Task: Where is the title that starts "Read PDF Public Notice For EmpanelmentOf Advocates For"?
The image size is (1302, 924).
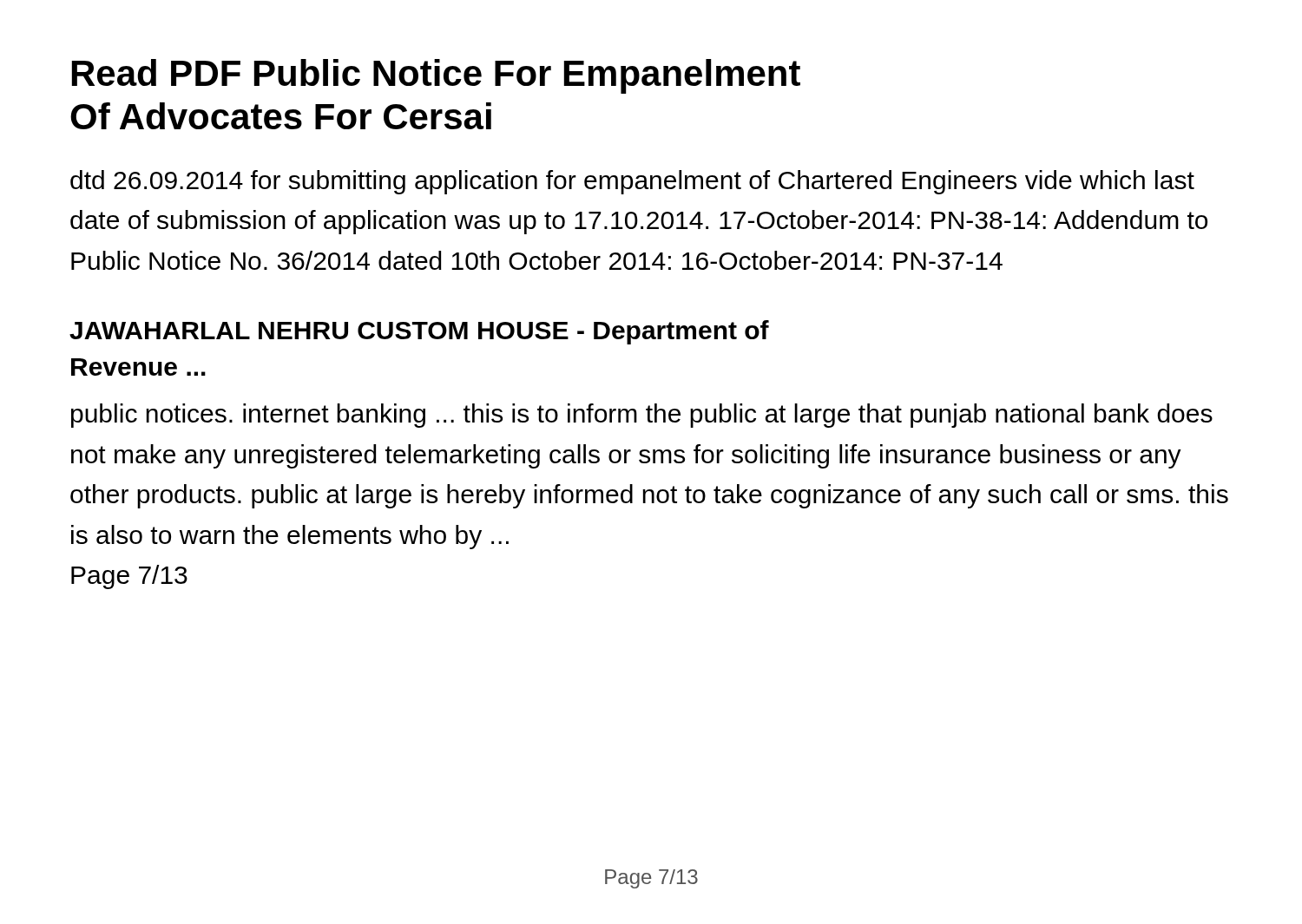Action: click(651, 96)
